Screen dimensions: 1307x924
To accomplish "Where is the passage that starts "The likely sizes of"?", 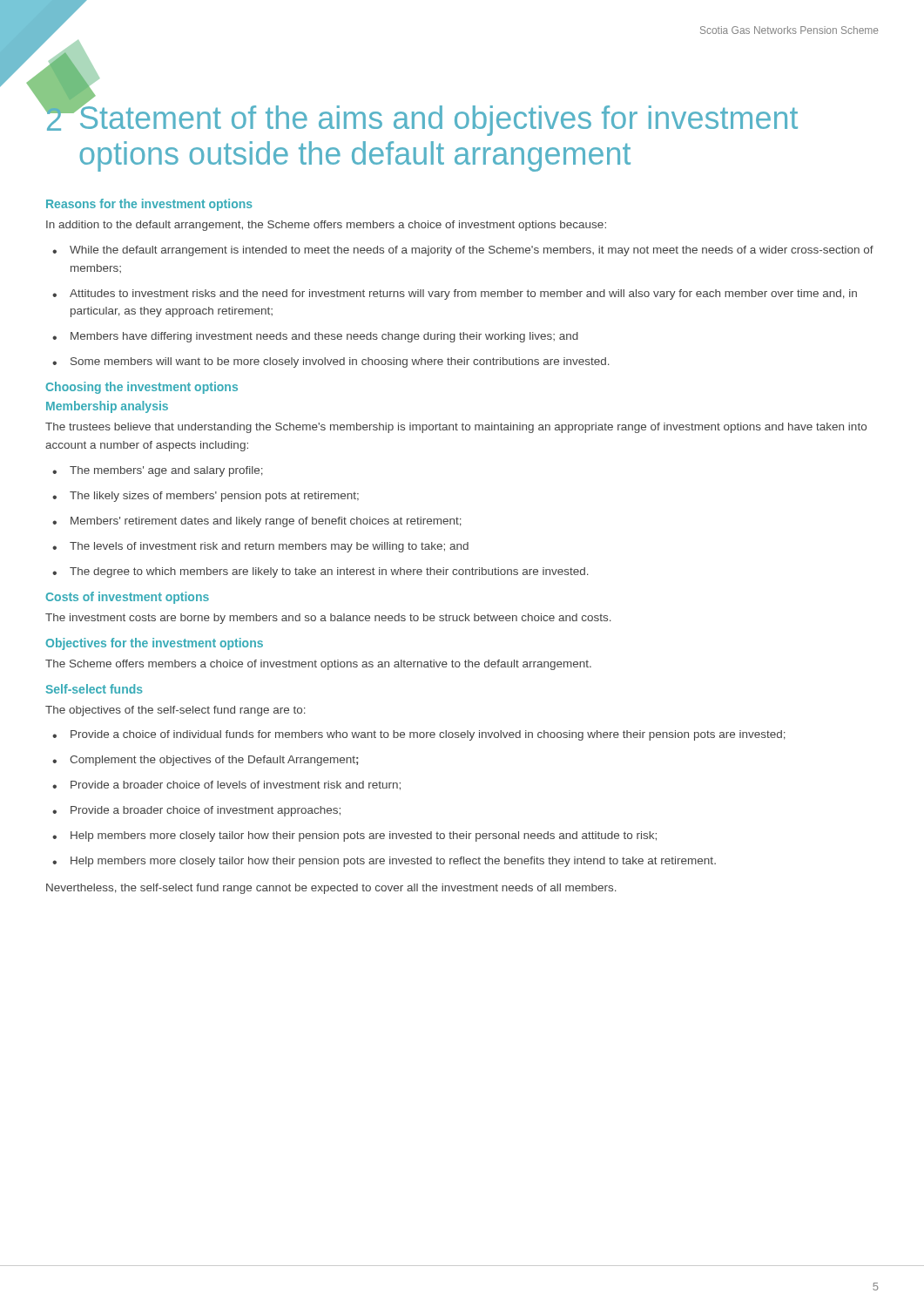I will pyautogui.click(x=215, y=495).
